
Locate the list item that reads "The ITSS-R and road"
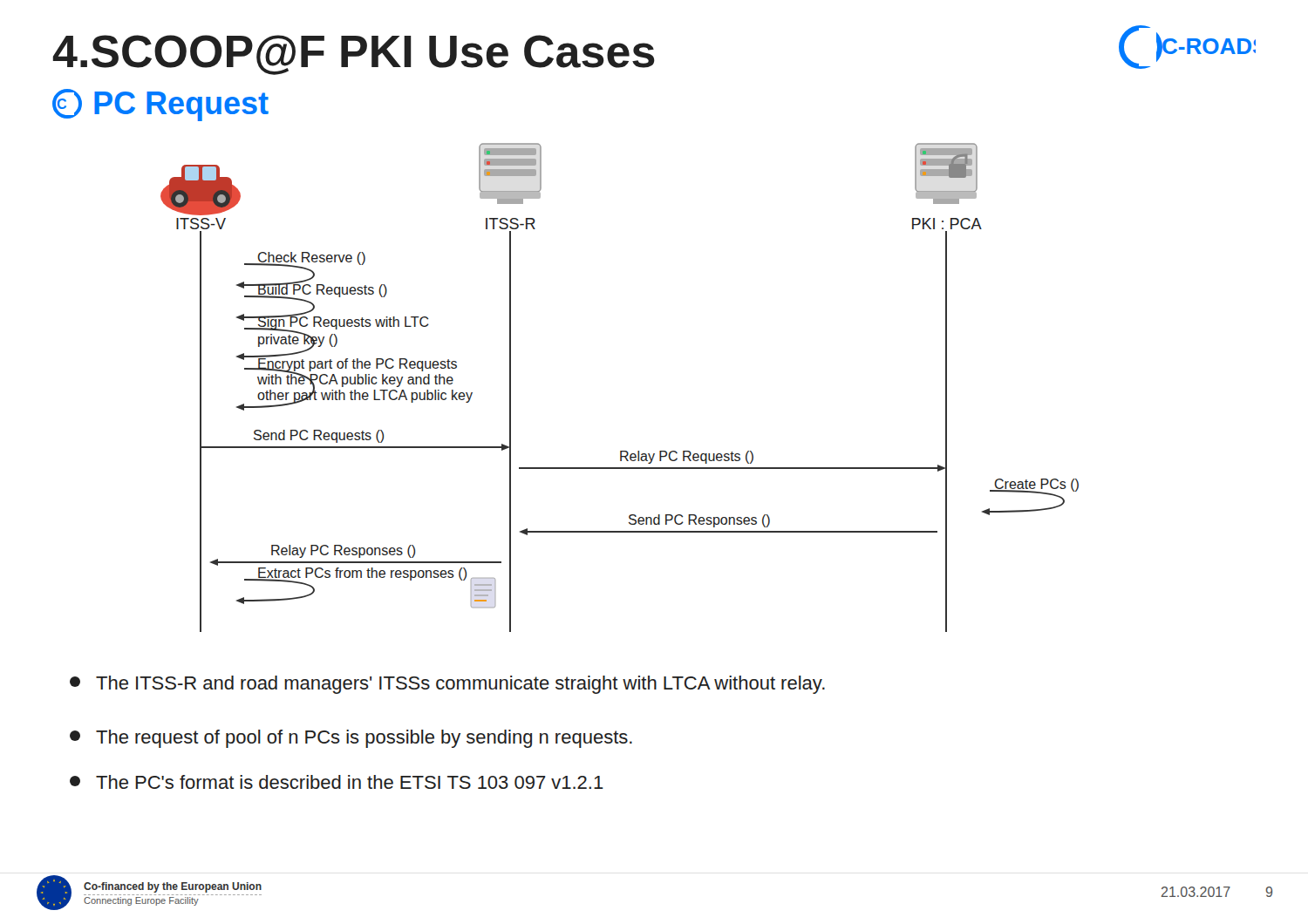(448, 683)
